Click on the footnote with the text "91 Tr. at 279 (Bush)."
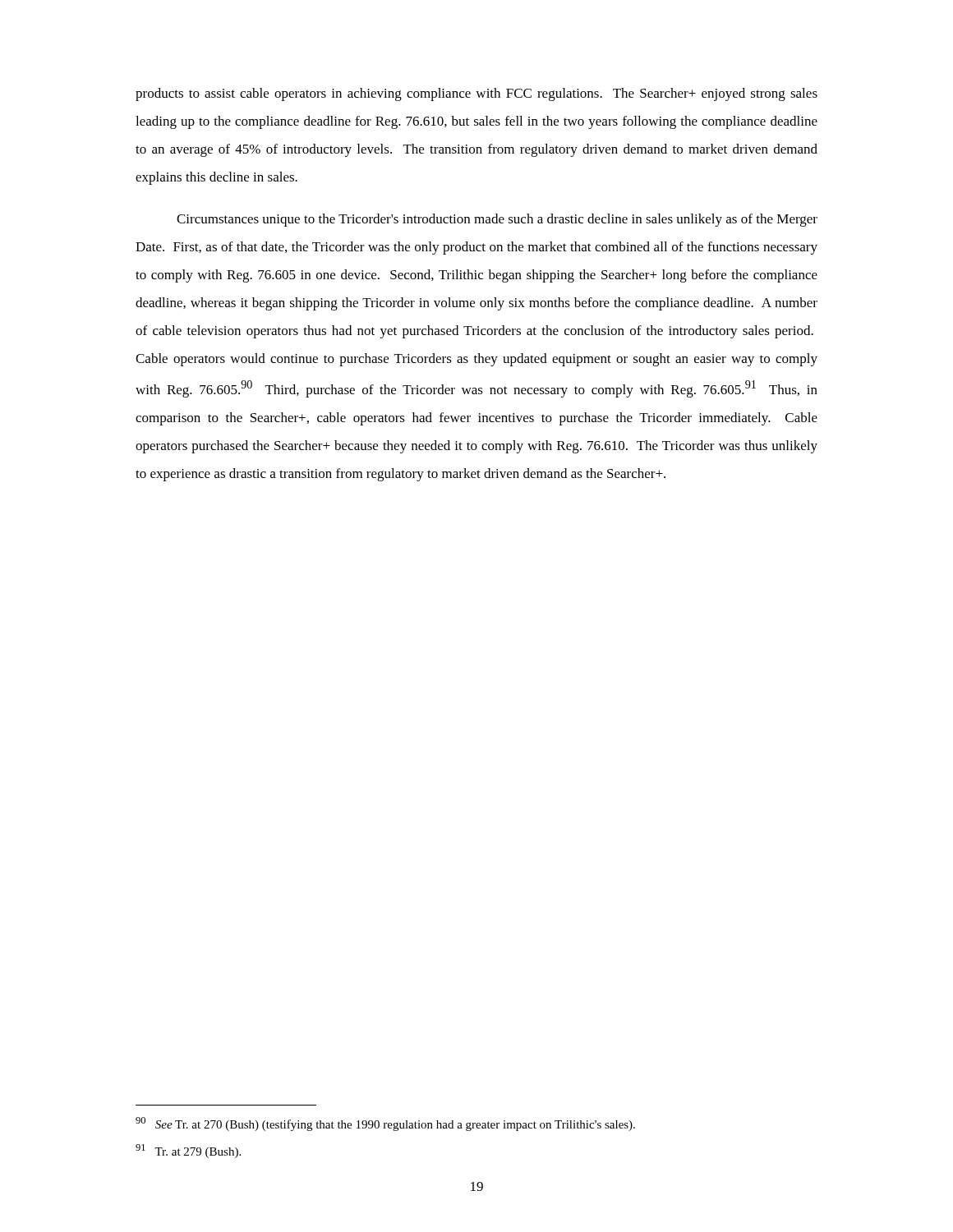The height and width of the screenshot is (1232, 953). coord(189,1150)
